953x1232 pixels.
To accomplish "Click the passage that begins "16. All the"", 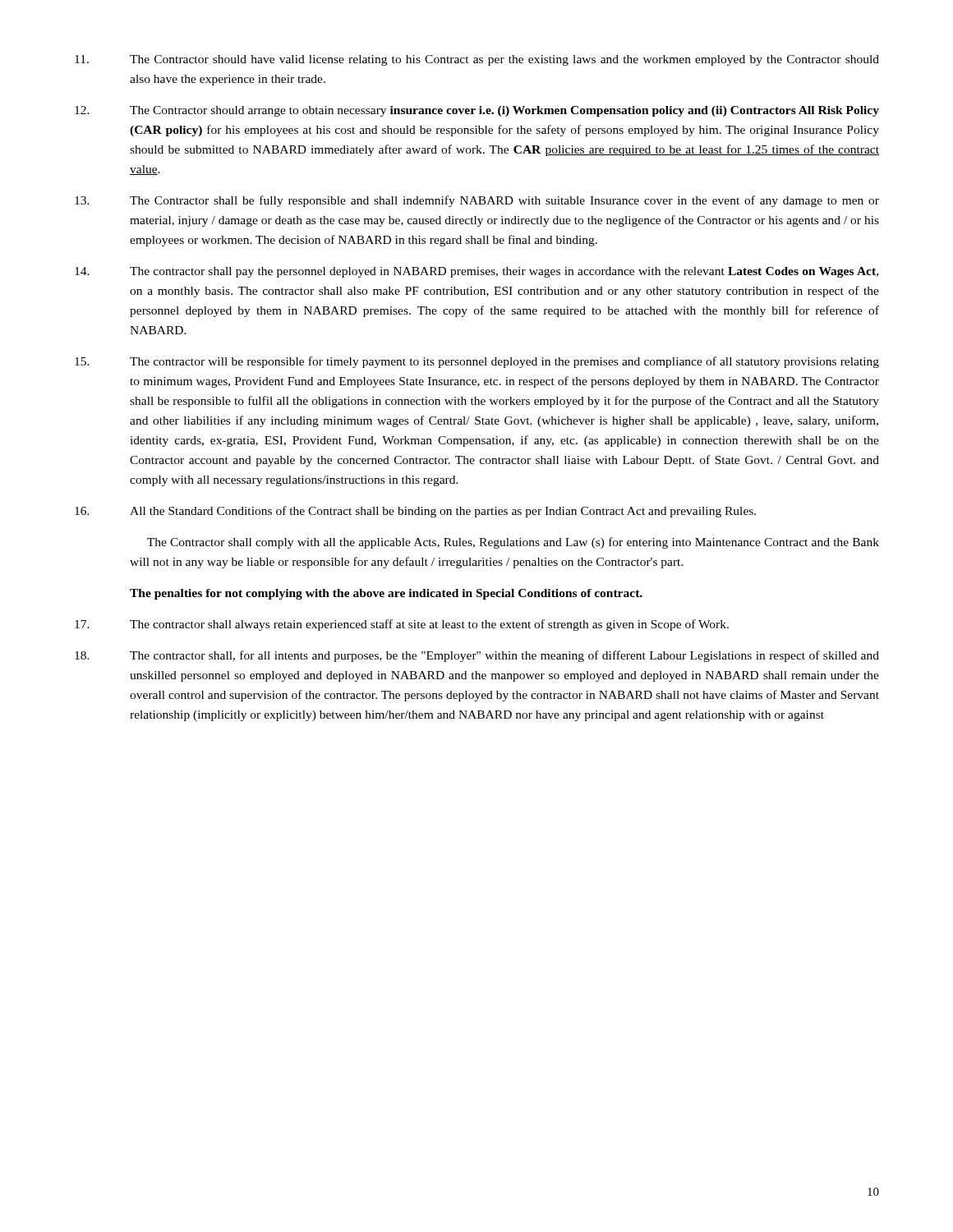I will [x=476, y=511].
